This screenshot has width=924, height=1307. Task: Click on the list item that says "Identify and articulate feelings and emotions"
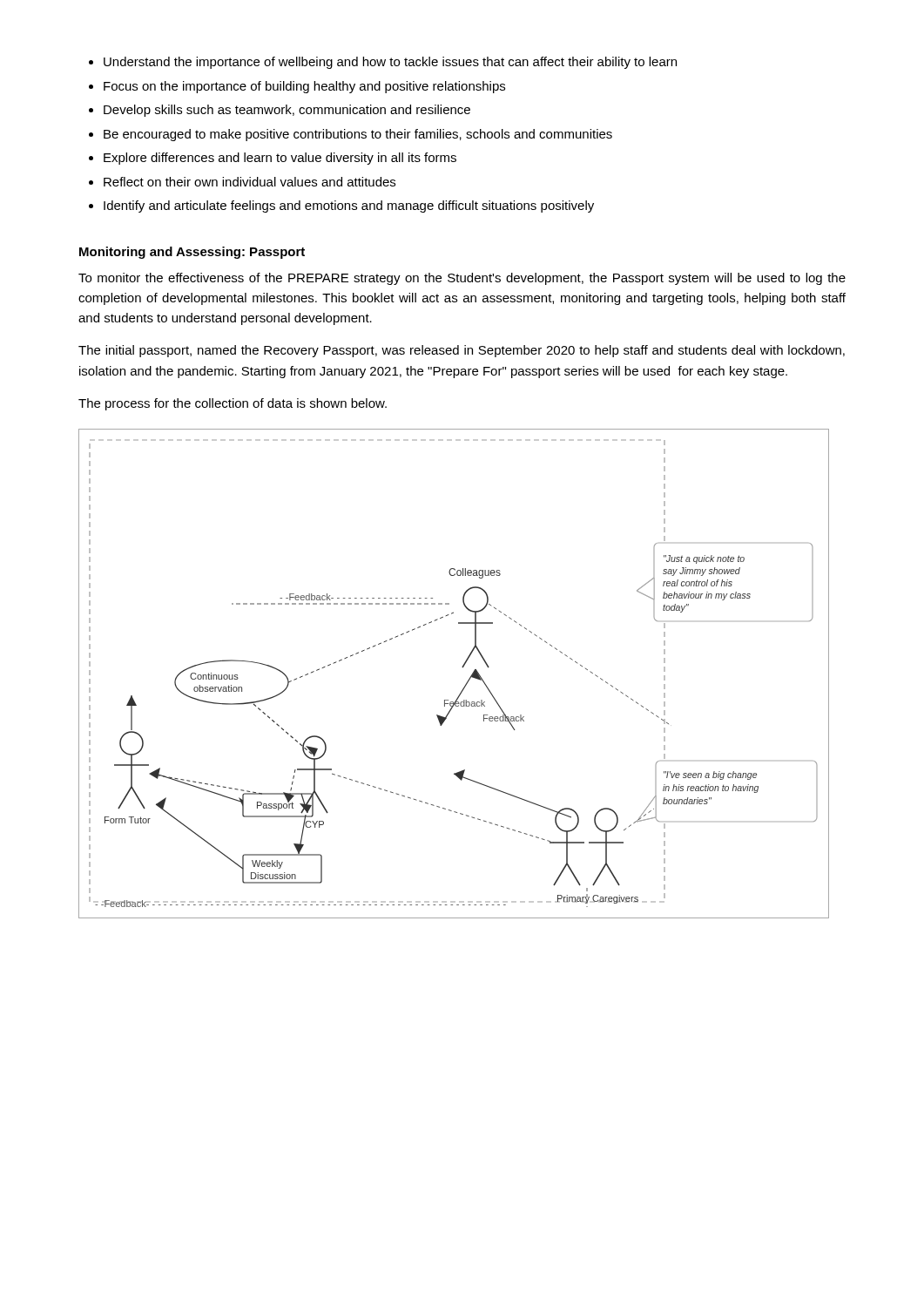tap(474, 206)
